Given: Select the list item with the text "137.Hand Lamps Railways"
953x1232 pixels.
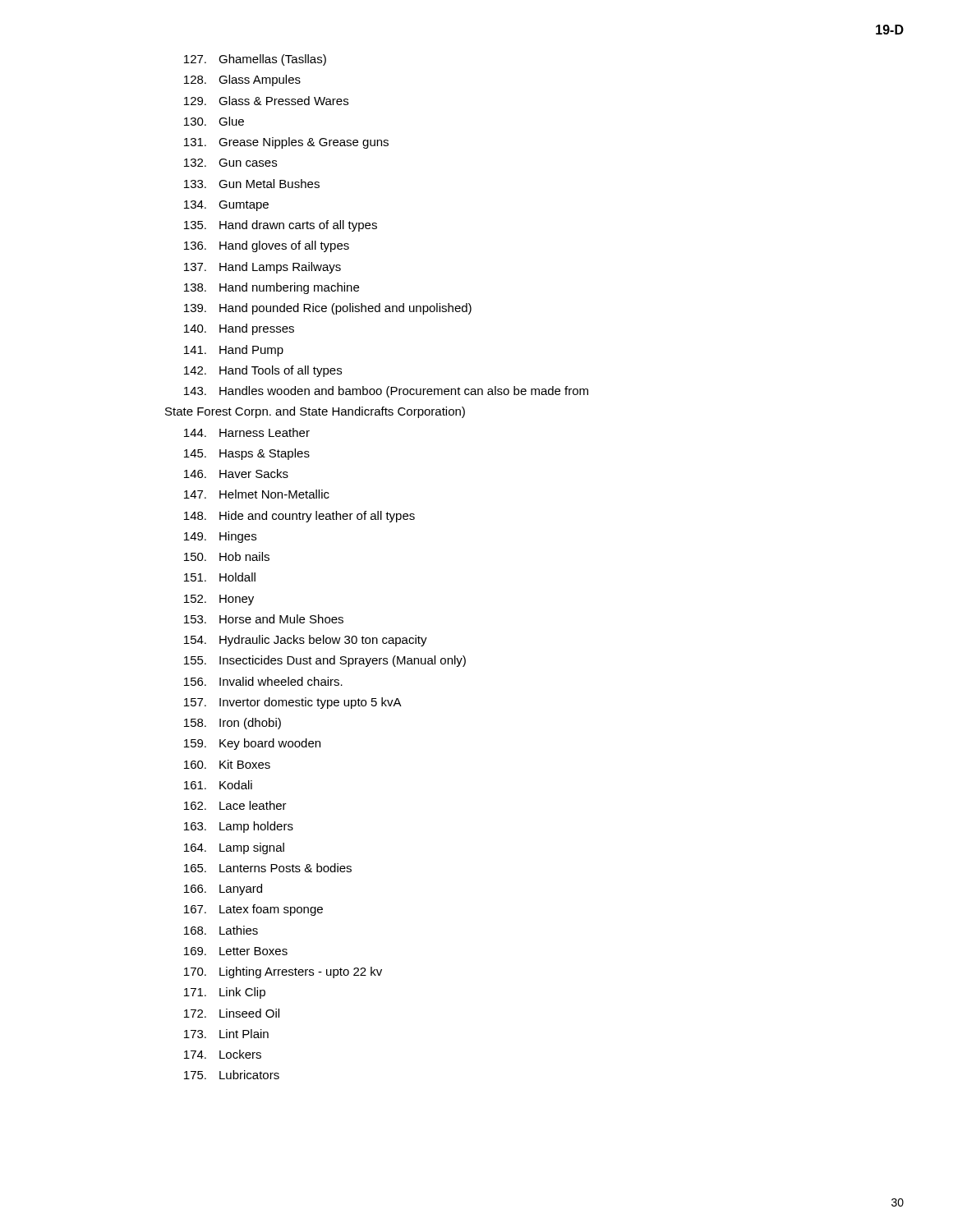Looking at the screenshot, I should click(x=262, y=268).
